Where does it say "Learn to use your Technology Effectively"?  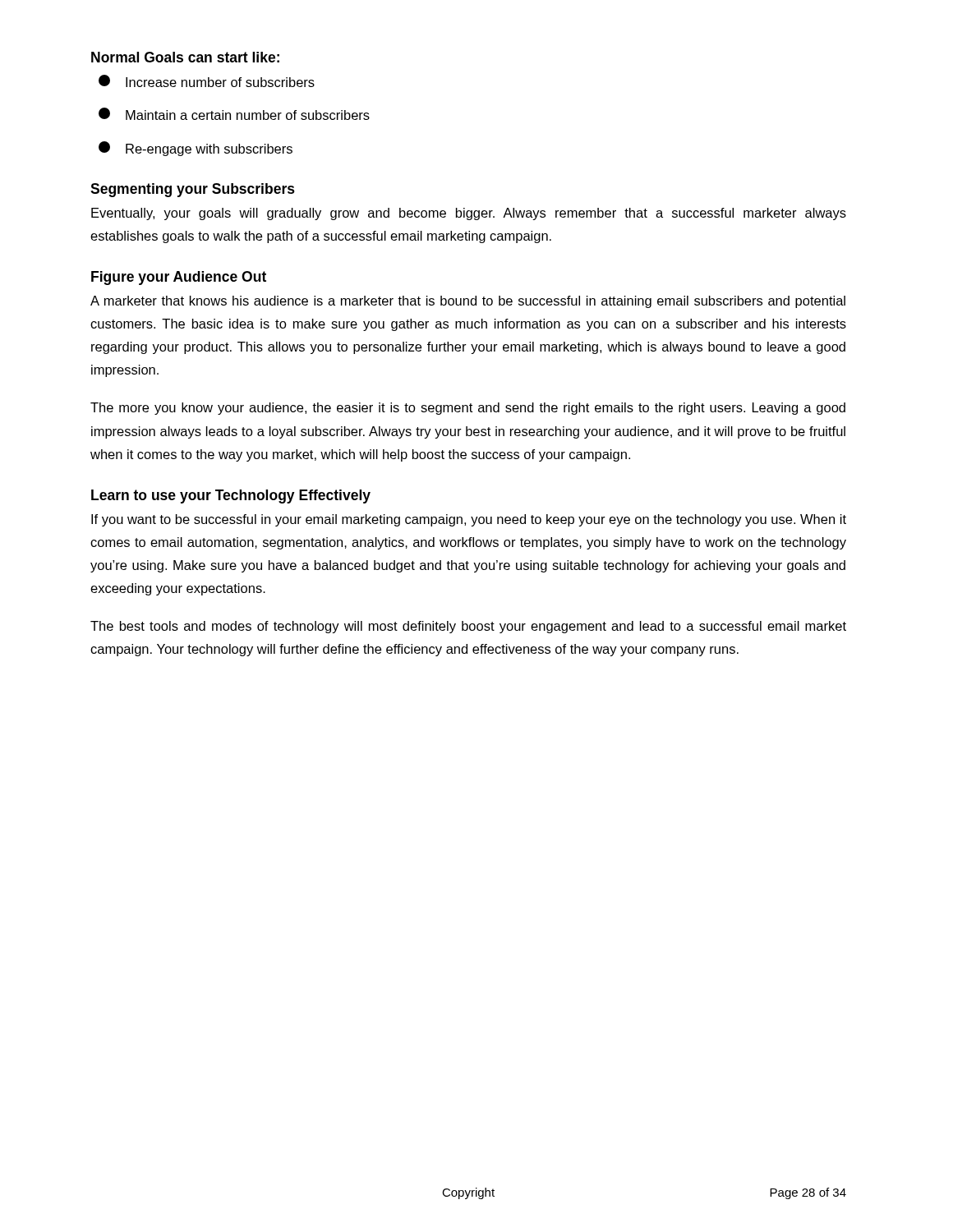click(230, 495)
